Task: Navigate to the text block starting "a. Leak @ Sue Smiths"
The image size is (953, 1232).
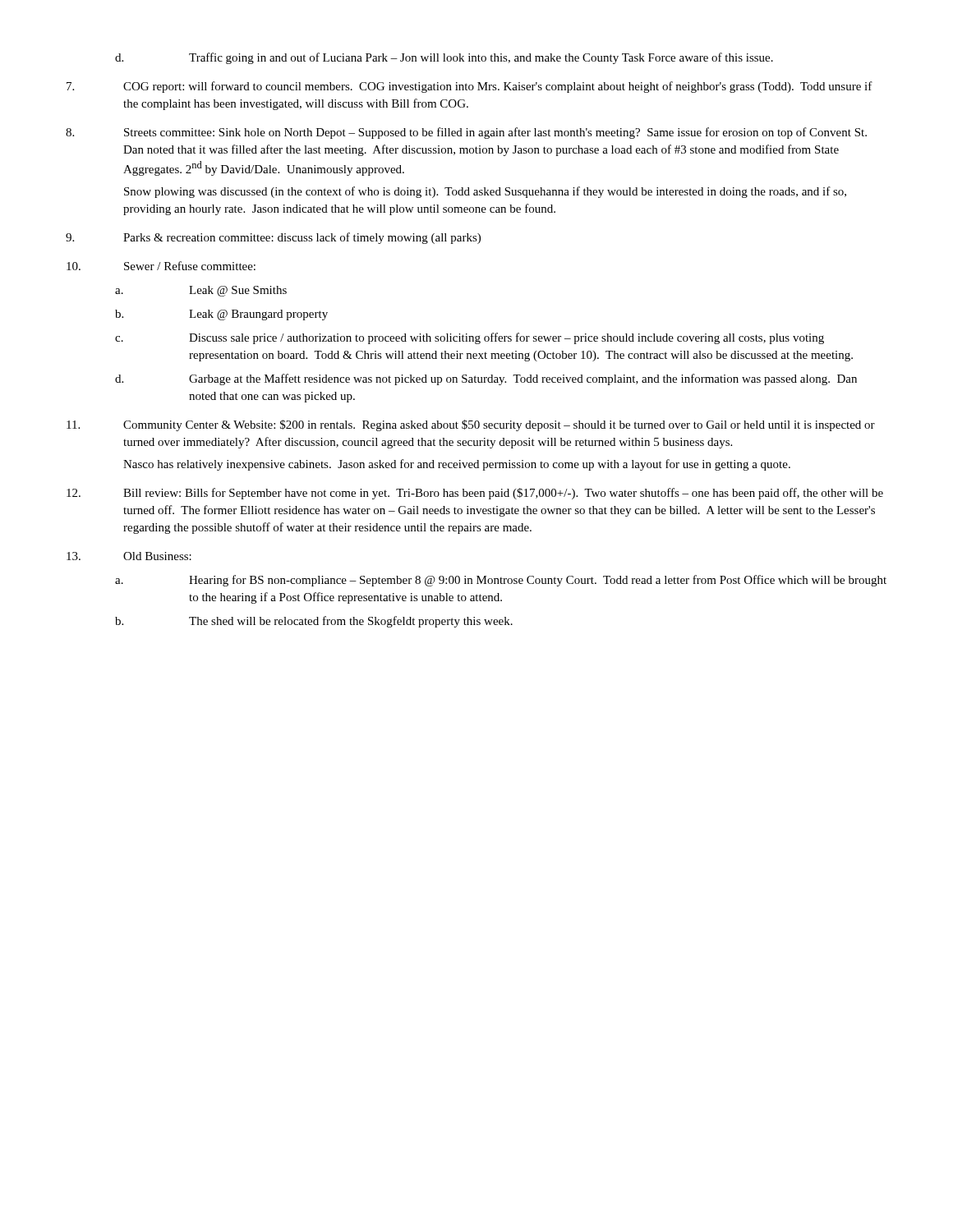Action: [201, 291]
